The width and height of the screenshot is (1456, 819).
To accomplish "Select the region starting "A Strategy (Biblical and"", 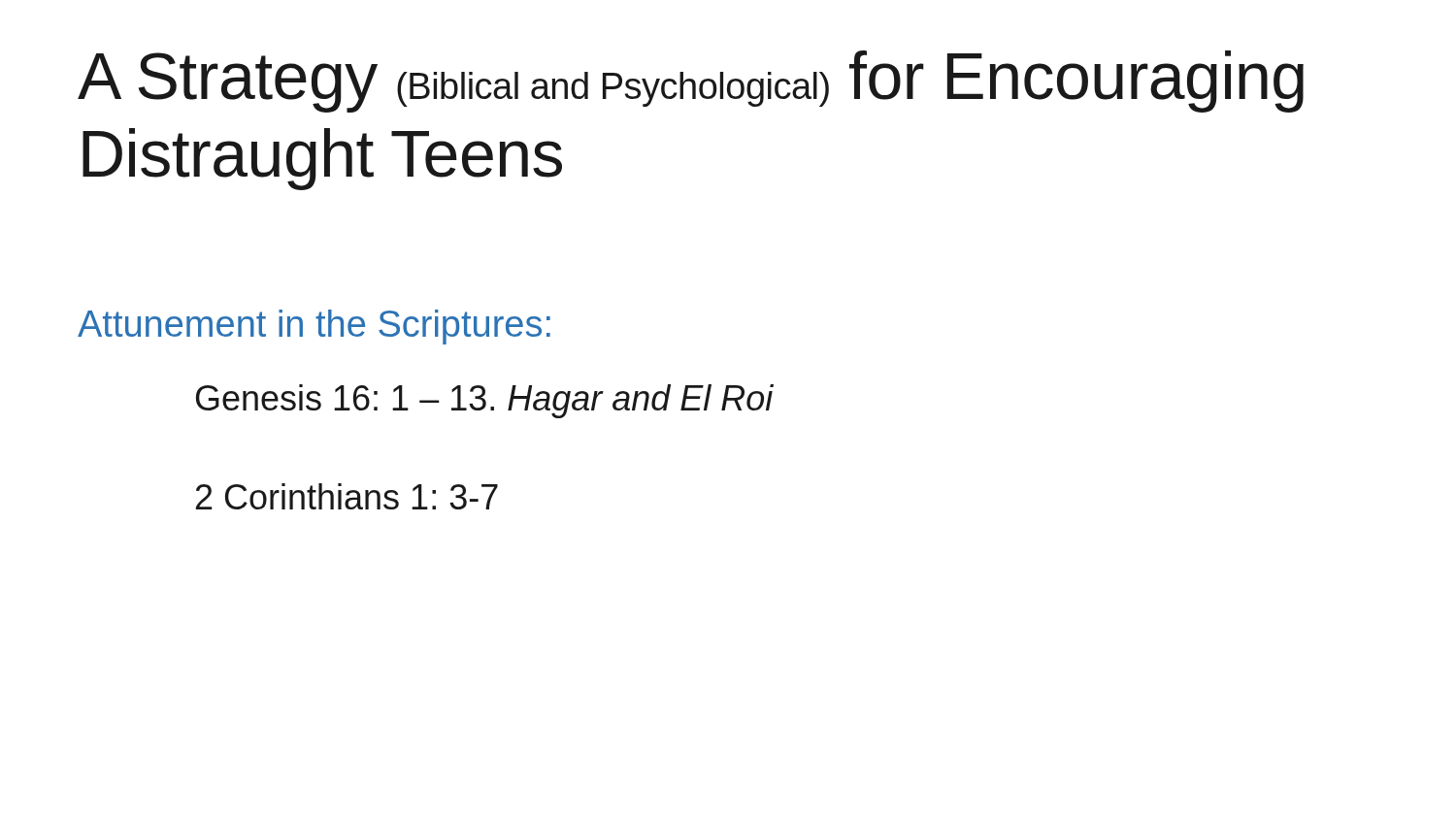I will coord(728,115).
